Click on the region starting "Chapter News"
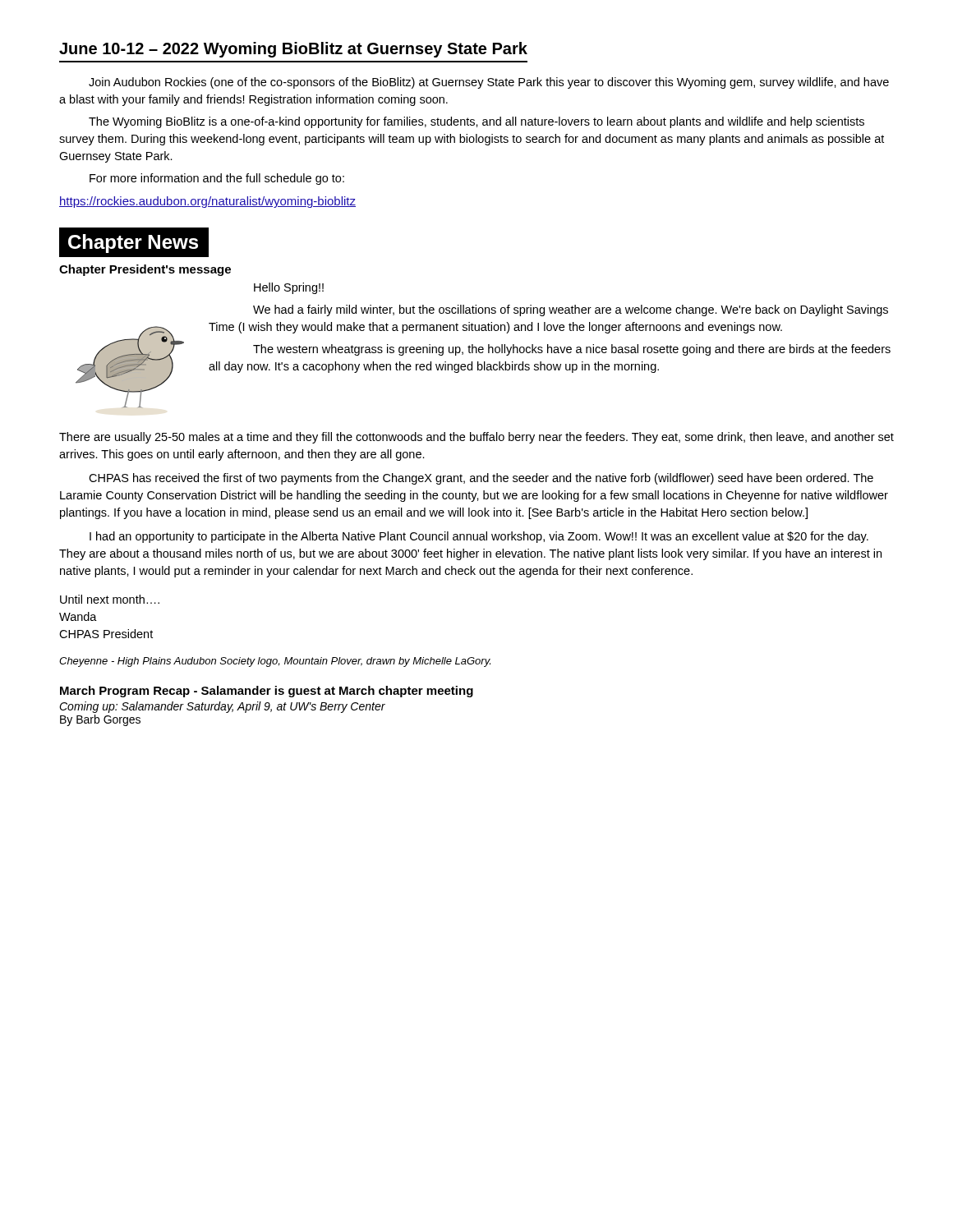Image resolution: width=953 pixels, height=1232 pixels. (134, 242)
